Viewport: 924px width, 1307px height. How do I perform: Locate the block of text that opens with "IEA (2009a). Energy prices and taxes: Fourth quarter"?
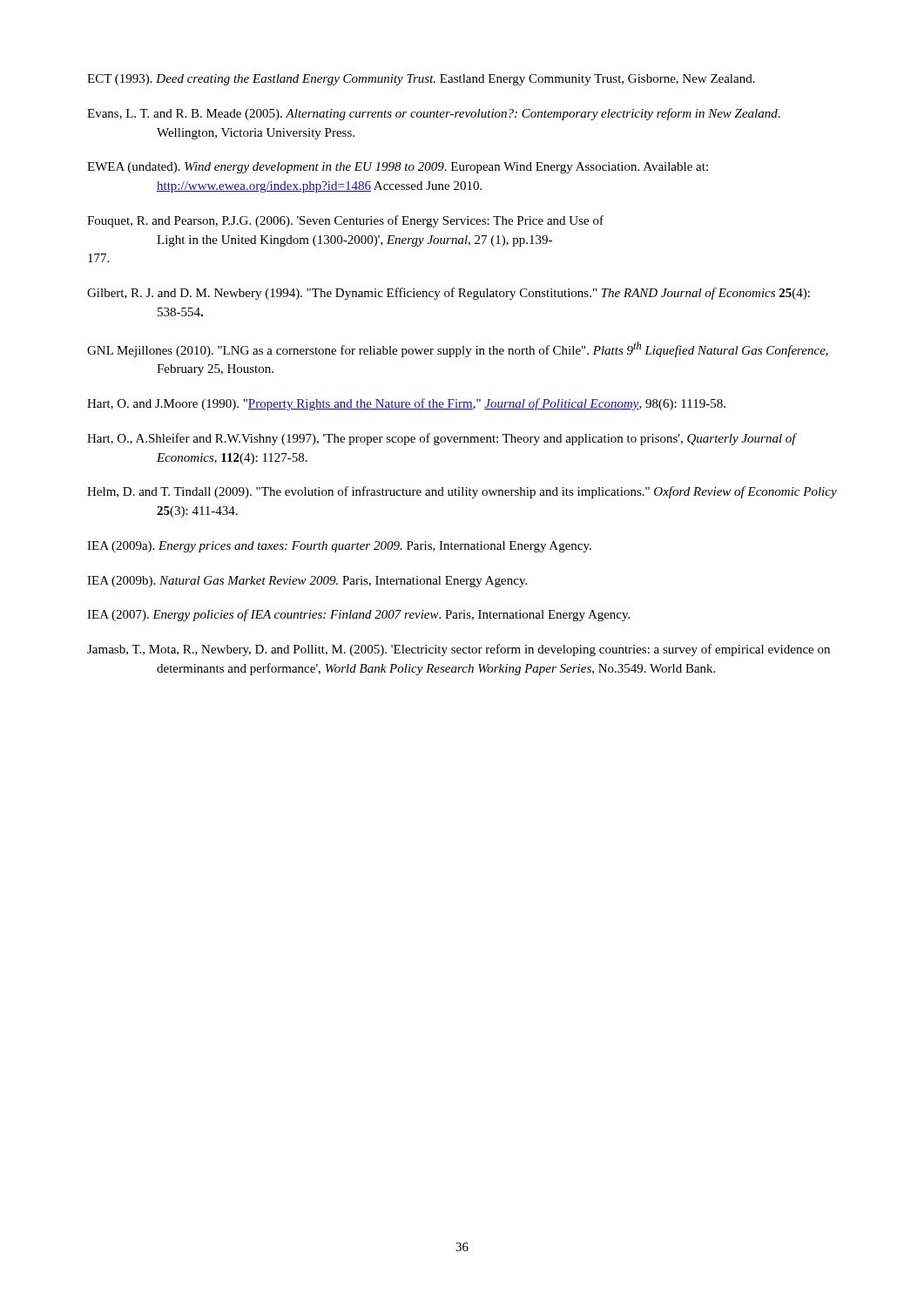[x=340, y=545]
